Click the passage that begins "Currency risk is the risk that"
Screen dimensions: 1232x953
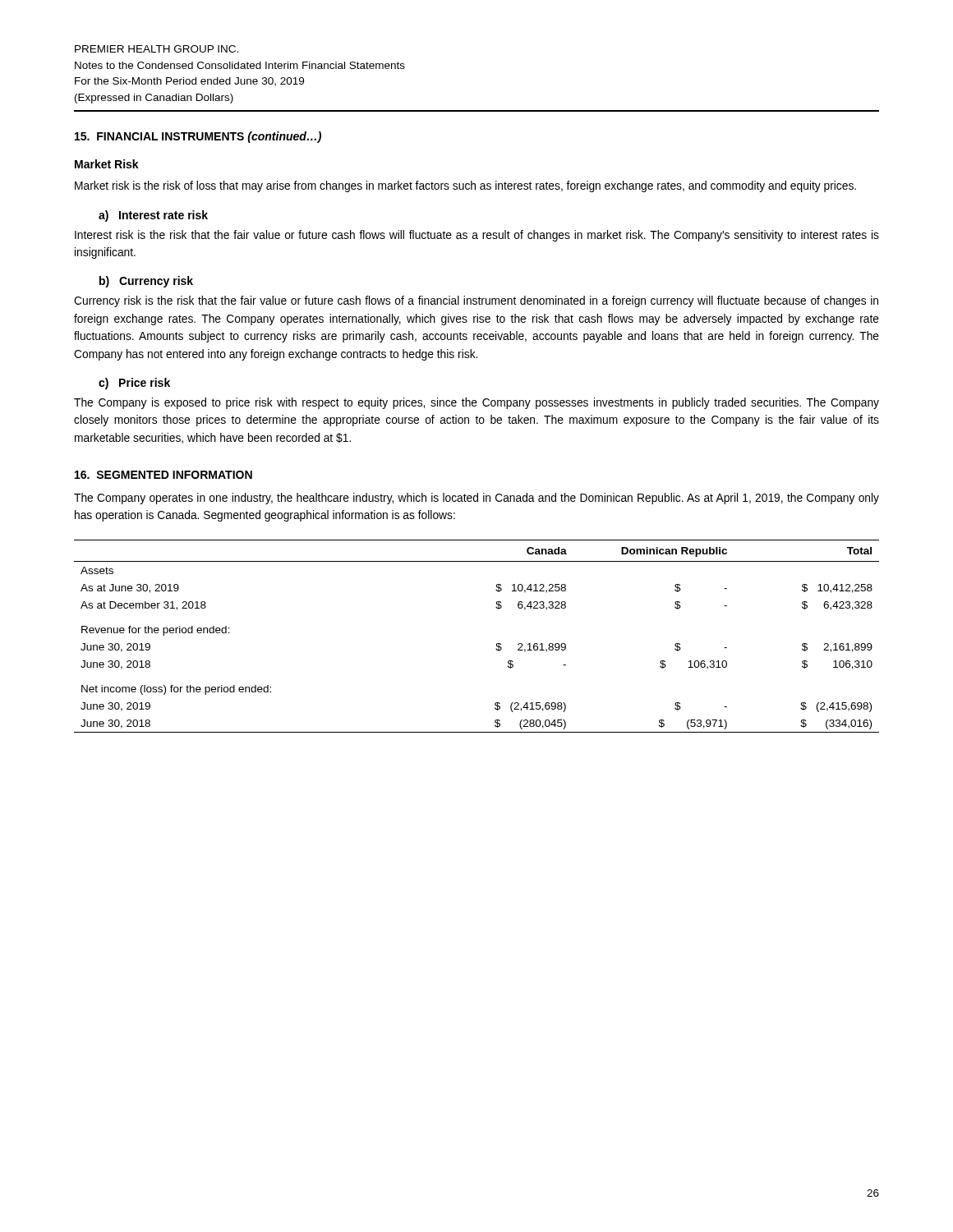476,328
